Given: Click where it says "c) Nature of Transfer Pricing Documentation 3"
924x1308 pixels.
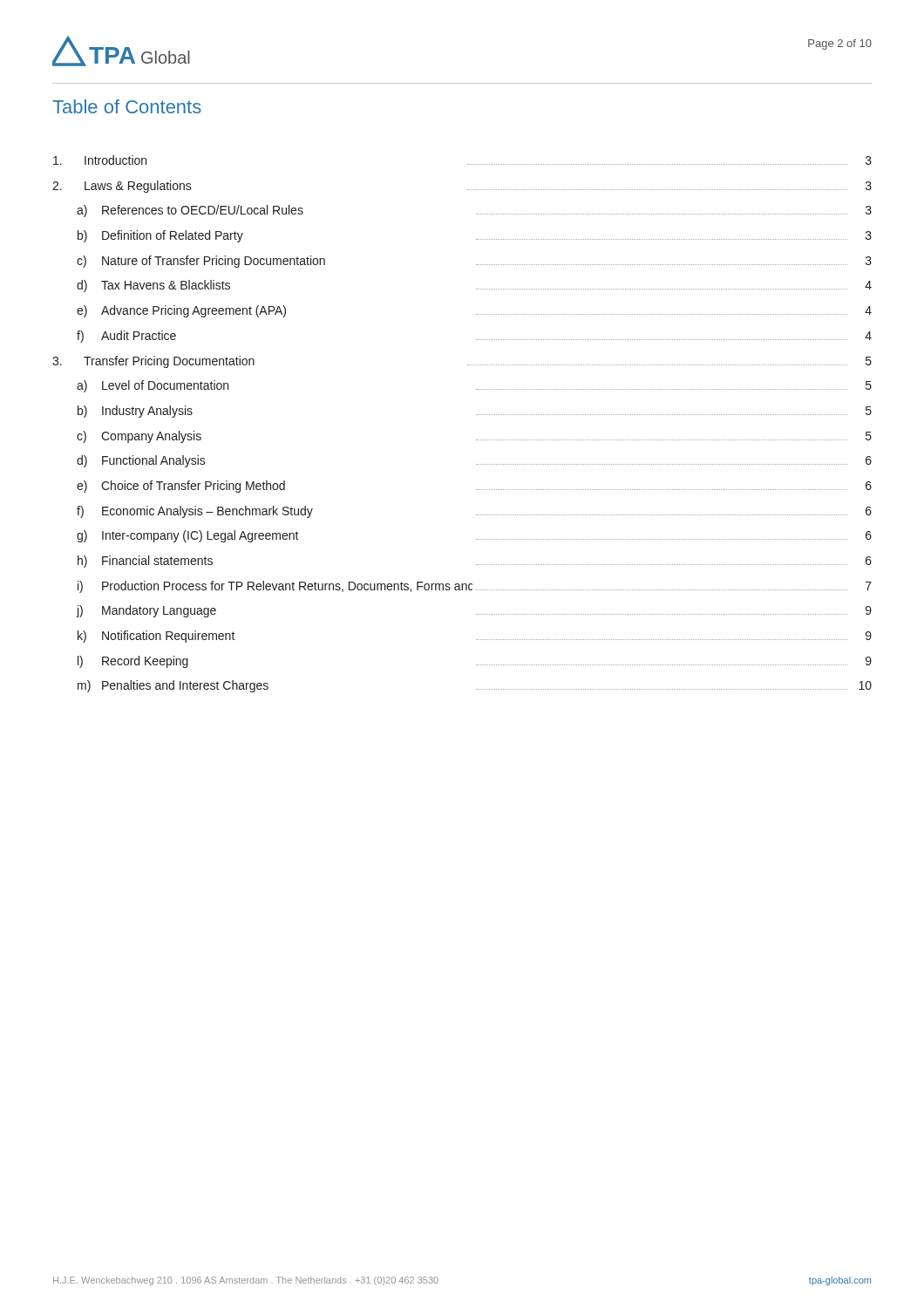Looking at the screenshot, I should click(474, 261).
